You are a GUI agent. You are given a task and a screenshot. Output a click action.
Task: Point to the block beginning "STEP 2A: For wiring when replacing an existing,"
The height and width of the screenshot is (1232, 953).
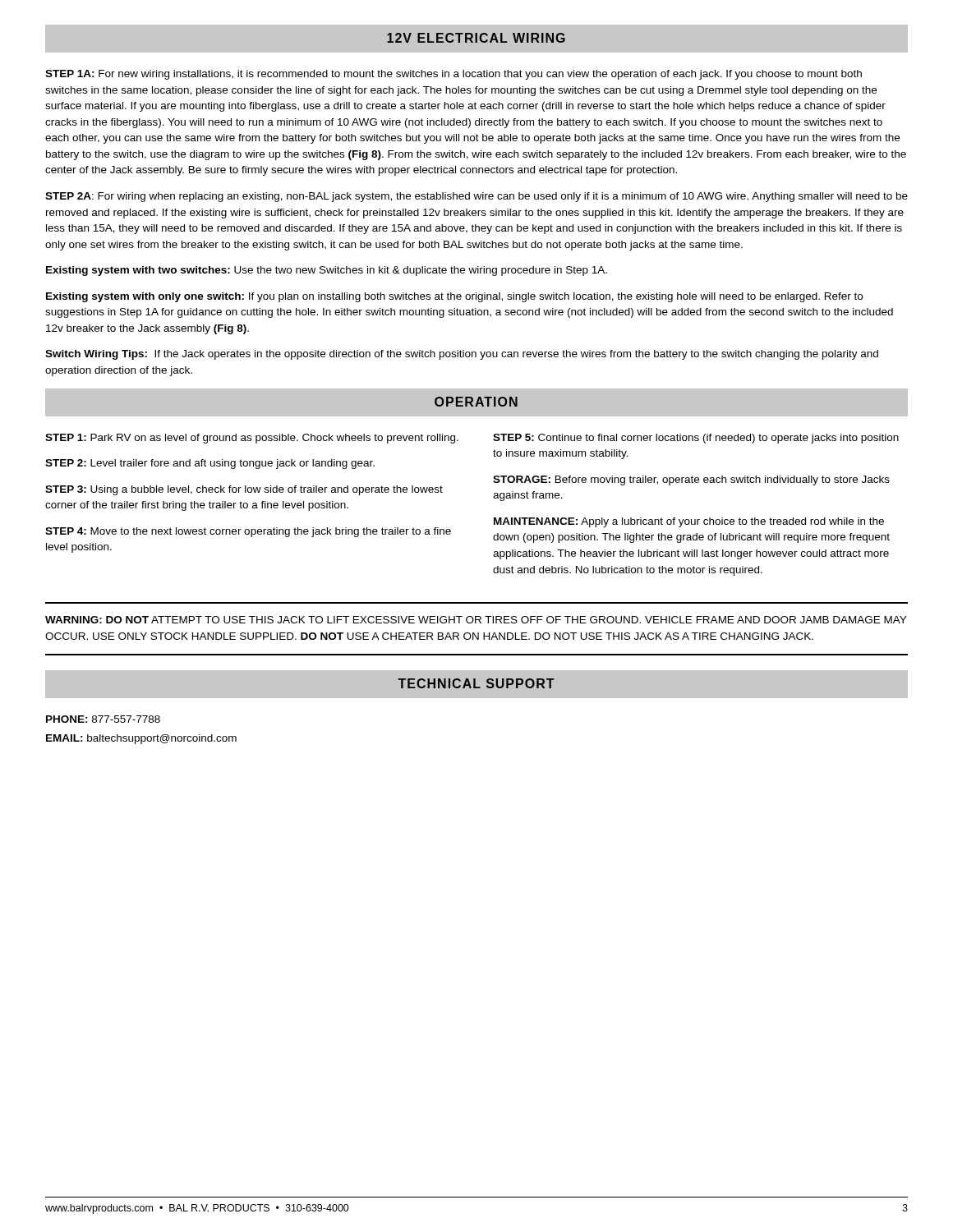476,220
